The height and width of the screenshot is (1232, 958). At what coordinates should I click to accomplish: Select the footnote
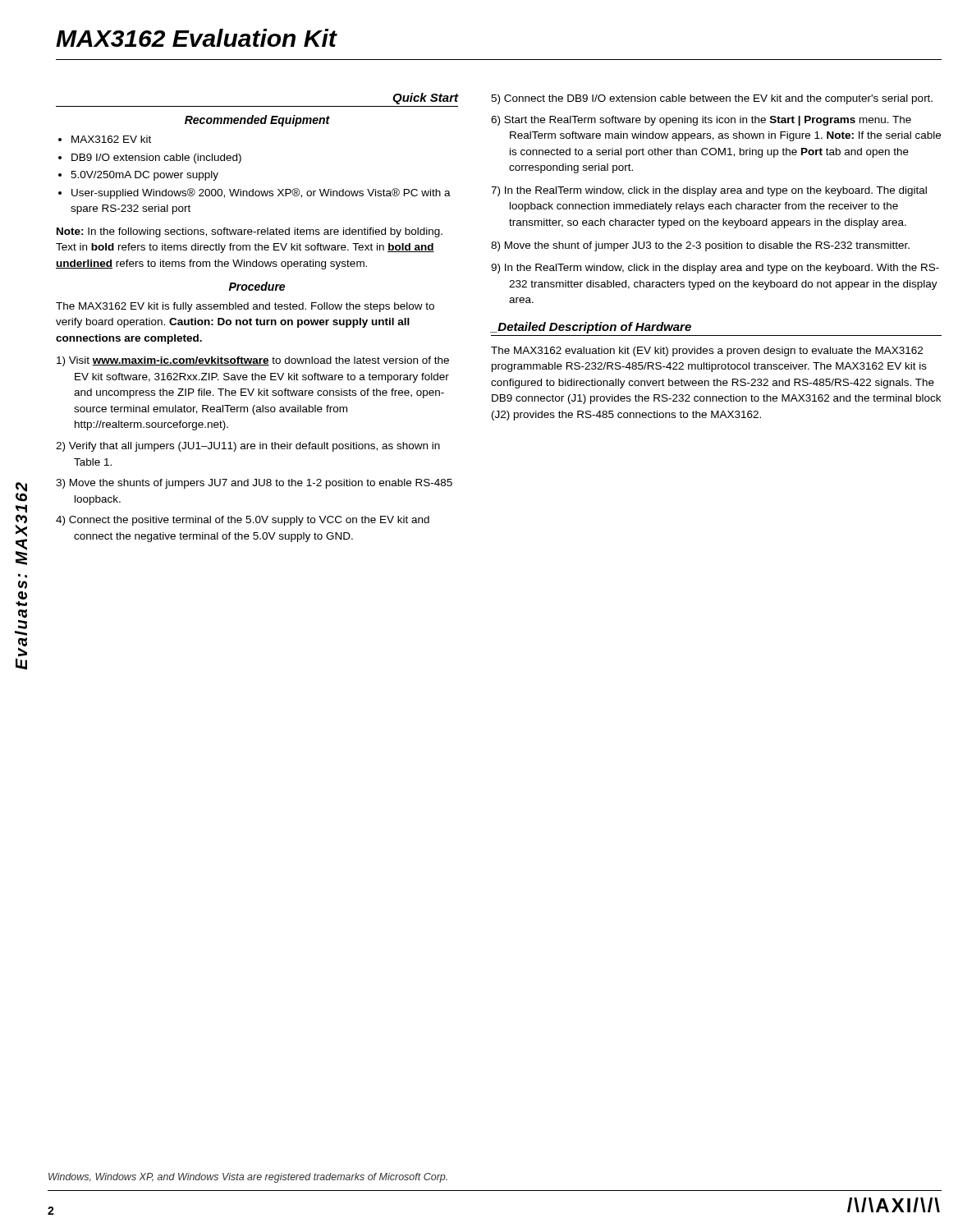tap(248, 1177)
